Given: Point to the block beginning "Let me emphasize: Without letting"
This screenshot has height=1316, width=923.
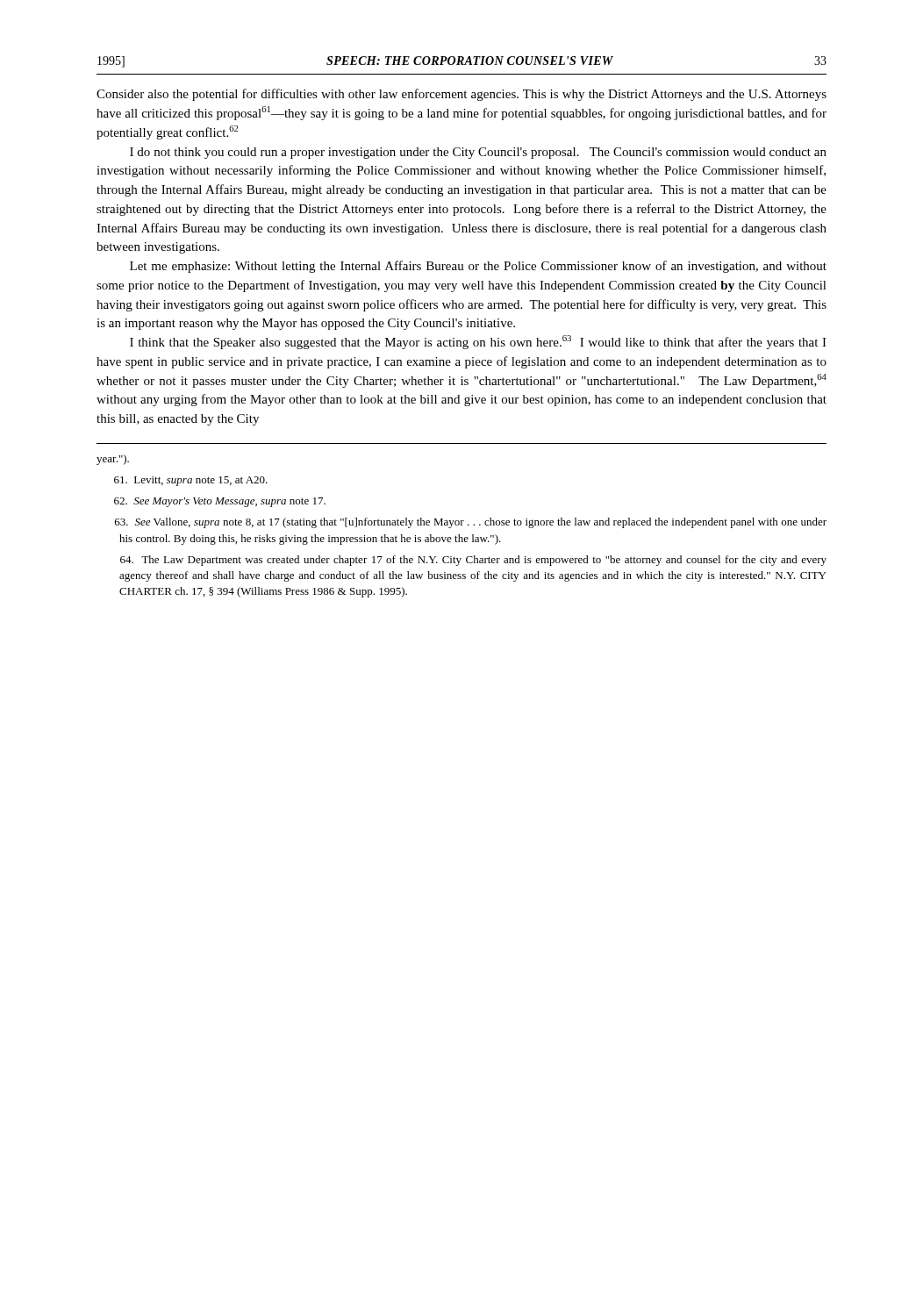Looking at the screenshot, I should click(x=462, y=295).
